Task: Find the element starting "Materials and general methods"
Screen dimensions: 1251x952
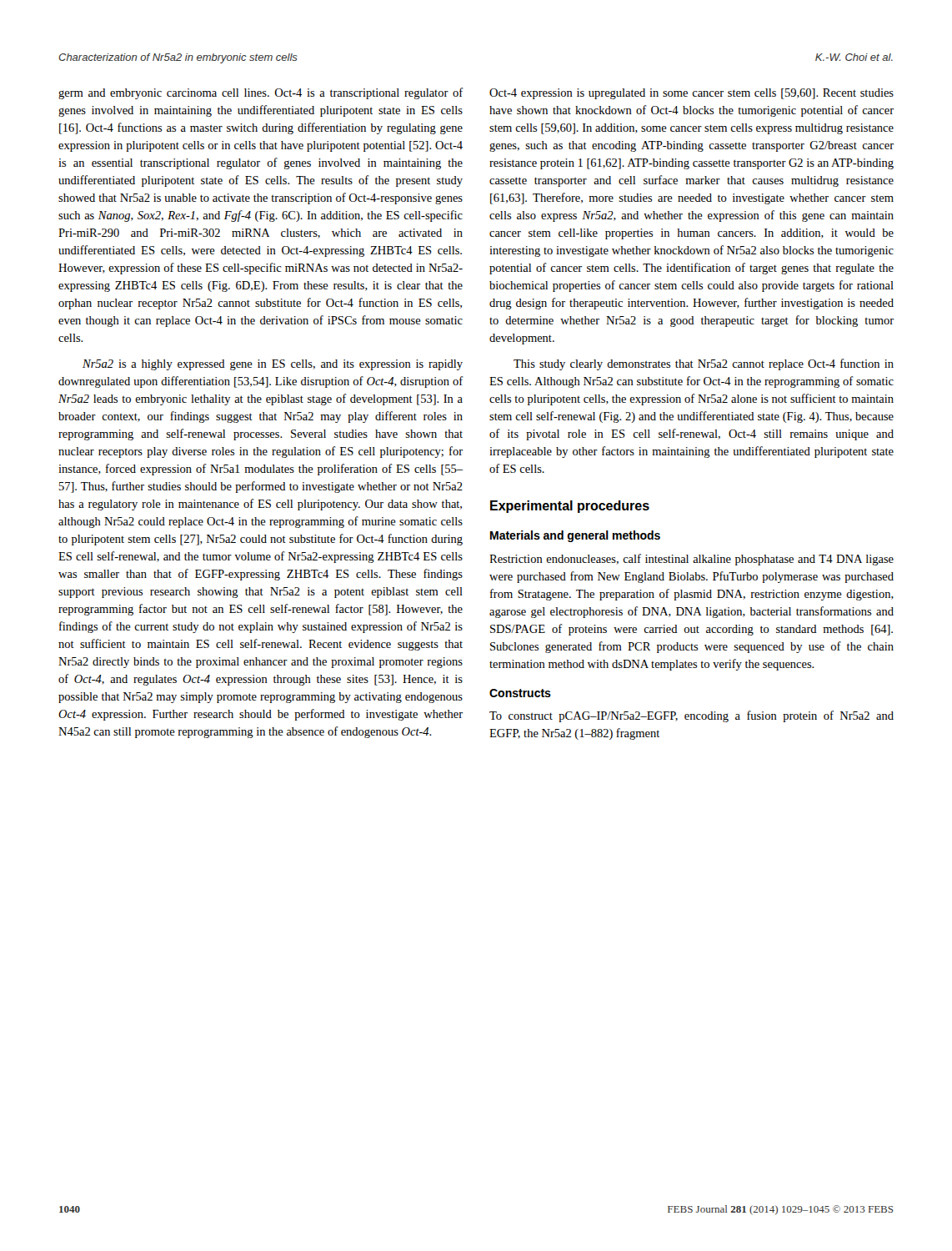Action: tap(575, 536)
